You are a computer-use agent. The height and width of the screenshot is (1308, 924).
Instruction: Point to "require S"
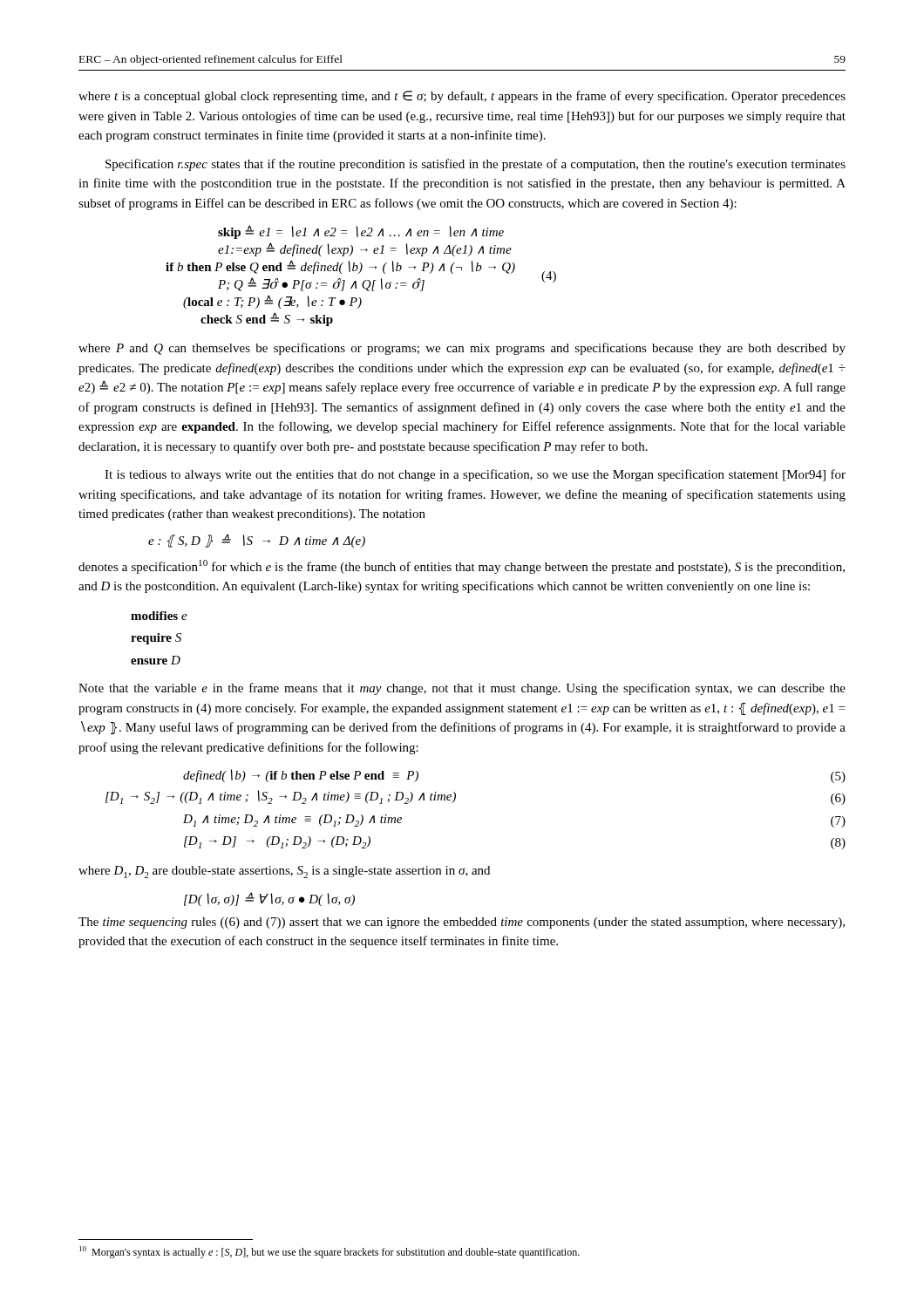pyautogui.click(x=156, y=637)
